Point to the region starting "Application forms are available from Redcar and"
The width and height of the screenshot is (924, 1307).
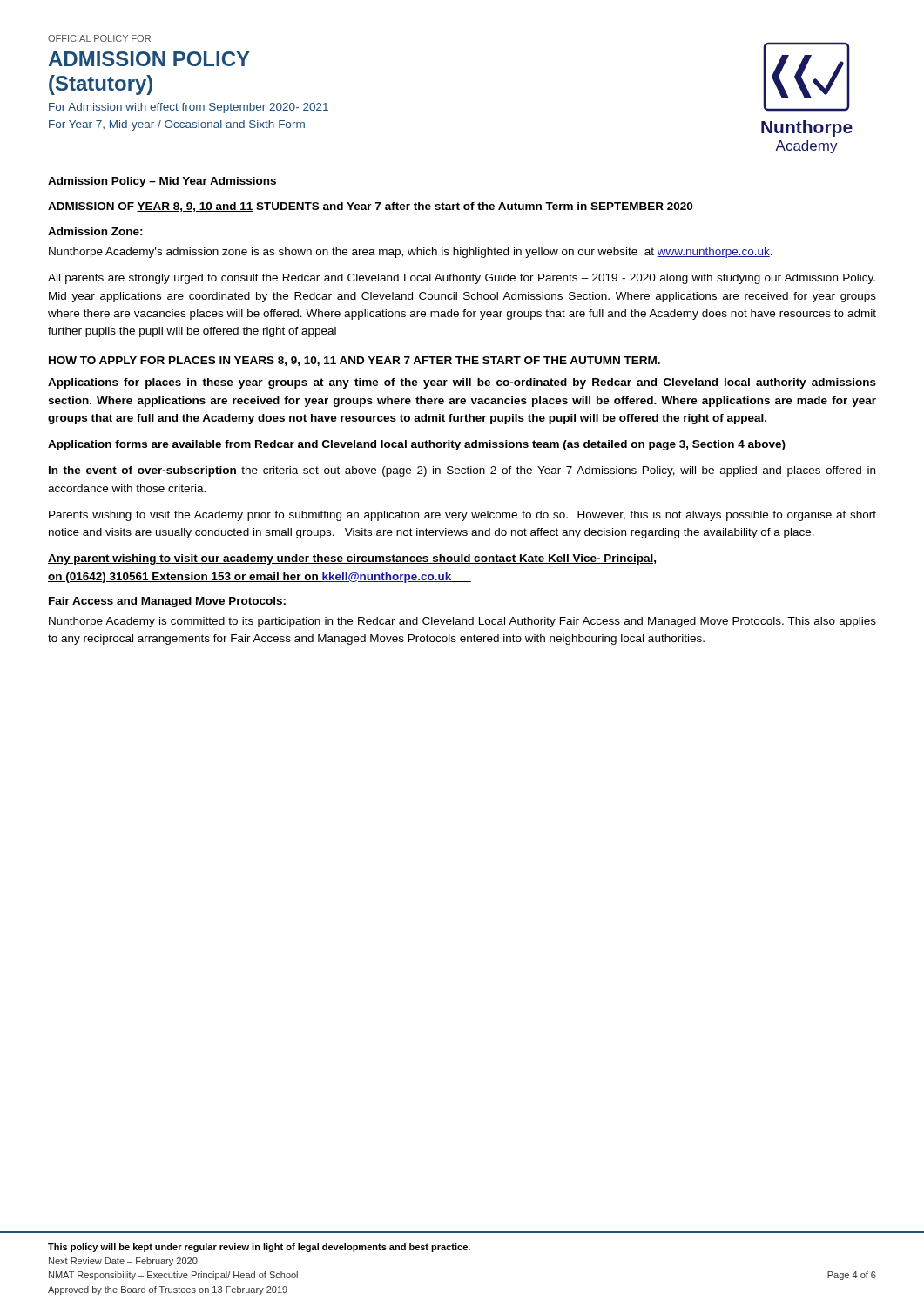462,444
